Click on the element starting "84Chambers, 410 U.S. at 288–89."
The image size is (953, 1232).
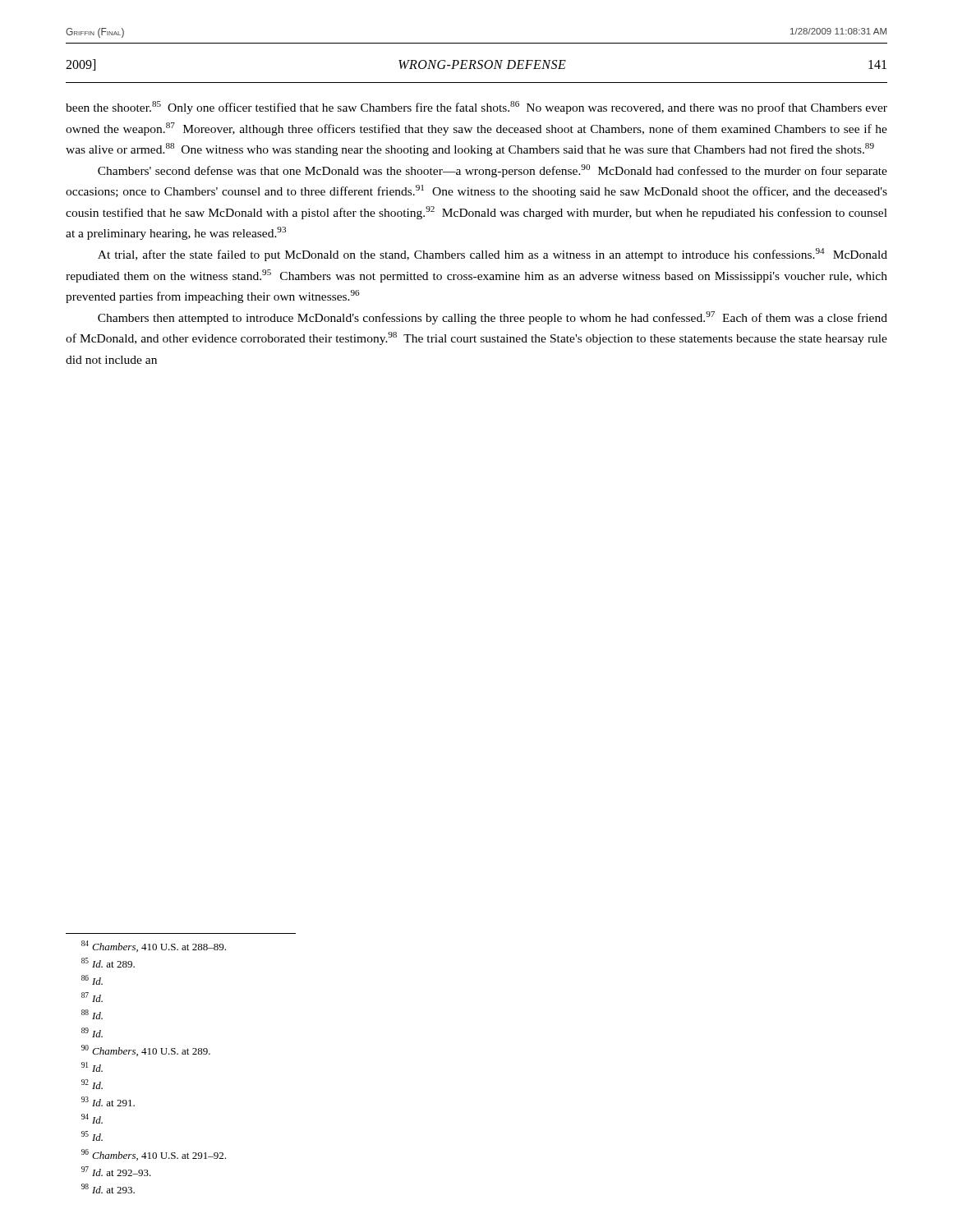[x=154, y=946]
